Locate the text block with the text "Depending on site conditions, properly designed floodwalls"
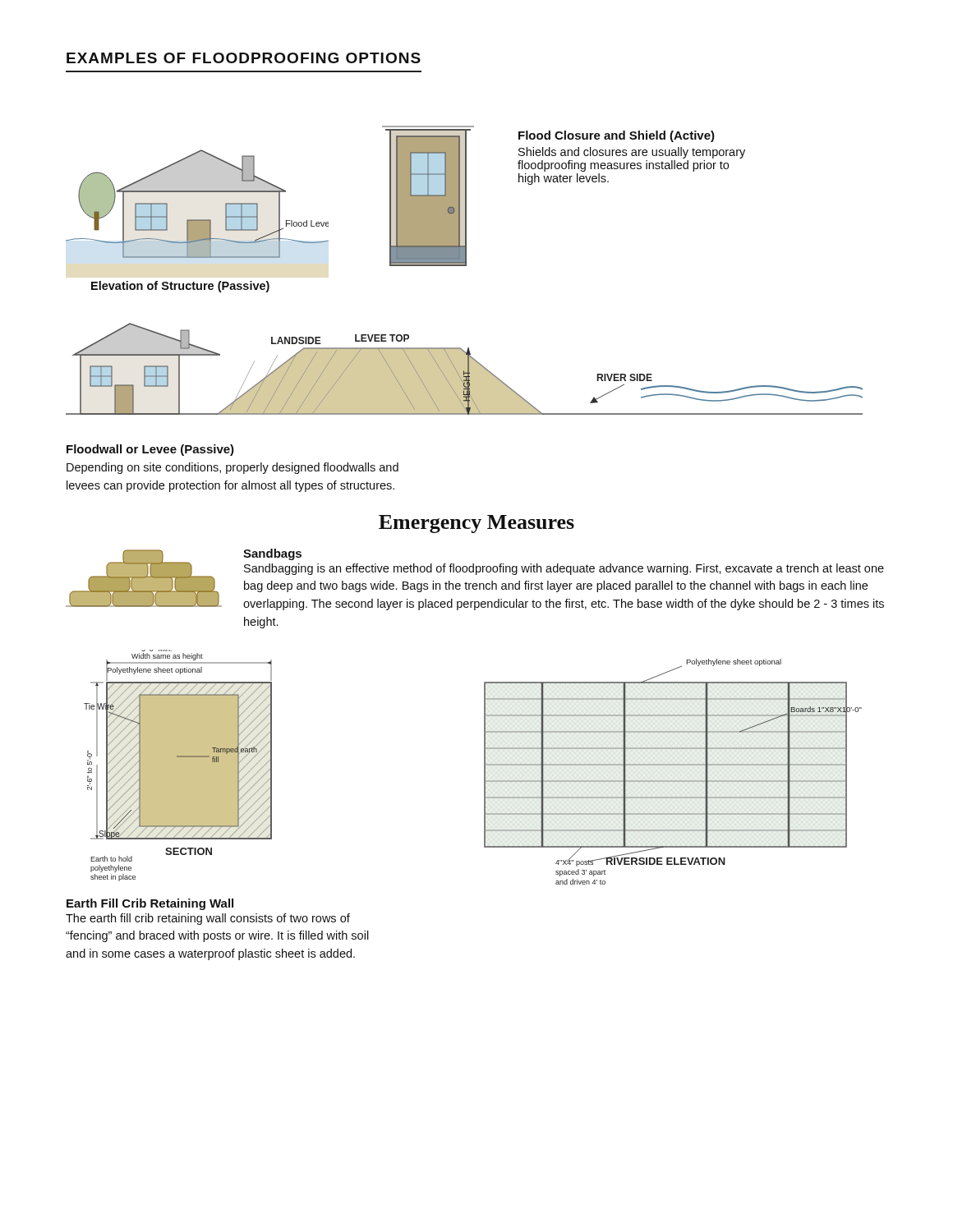The width and height of the screenshot is (953, 1232). coord(232,468)
